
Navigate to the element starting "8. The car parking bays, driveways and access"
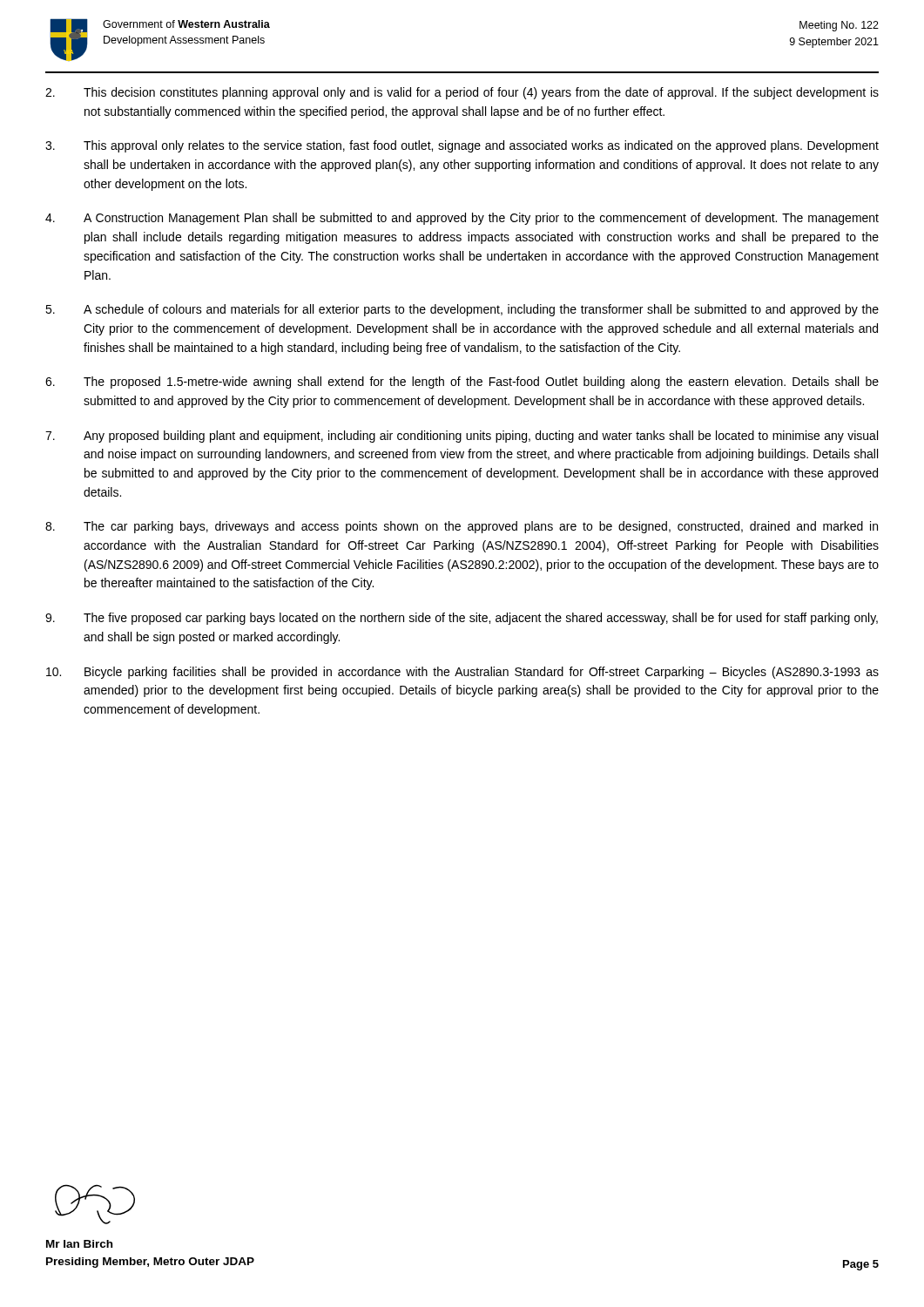(x=462, y=556)
